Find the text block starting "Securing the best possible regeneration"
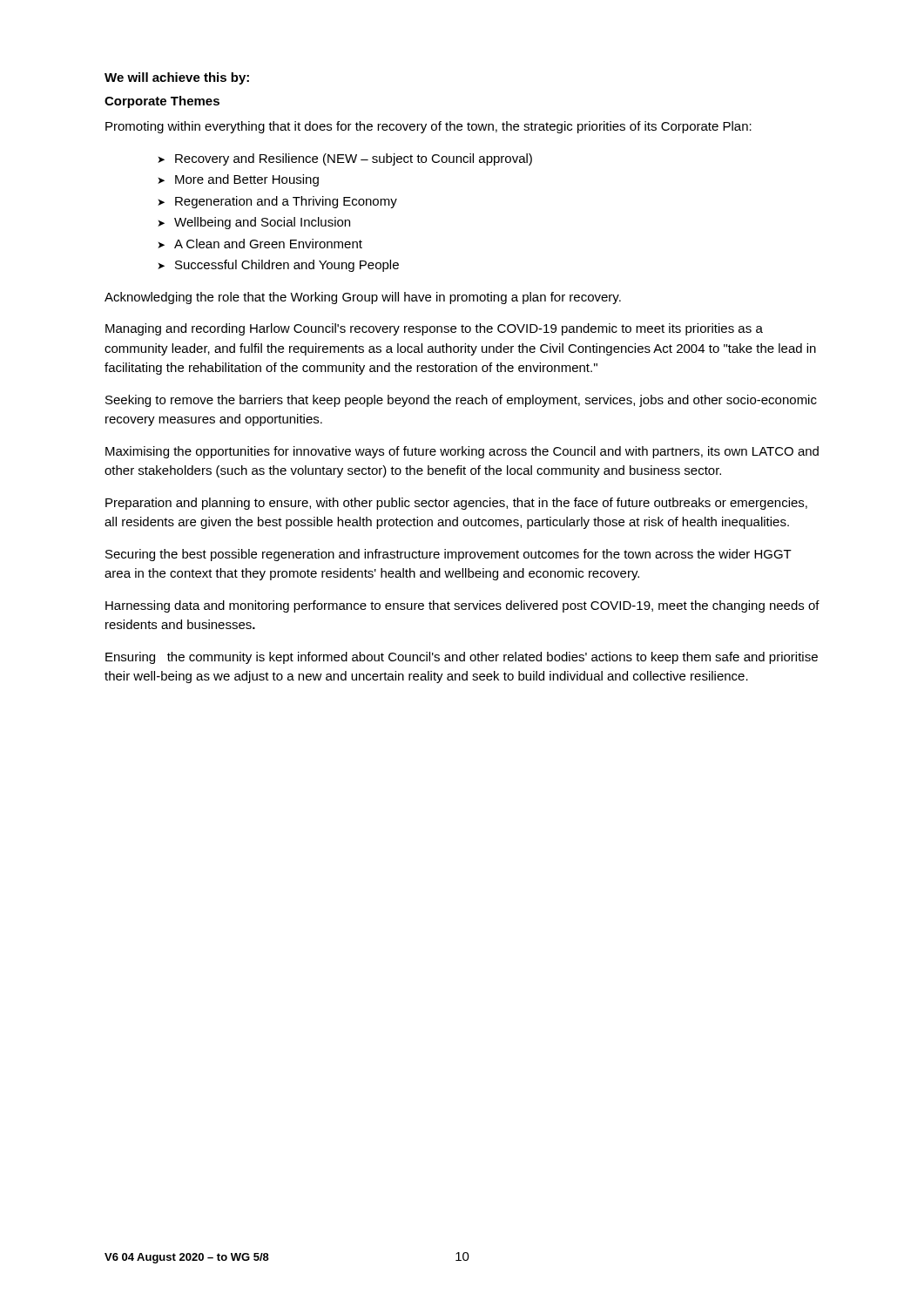924x1307 pixels. point(448,563)
